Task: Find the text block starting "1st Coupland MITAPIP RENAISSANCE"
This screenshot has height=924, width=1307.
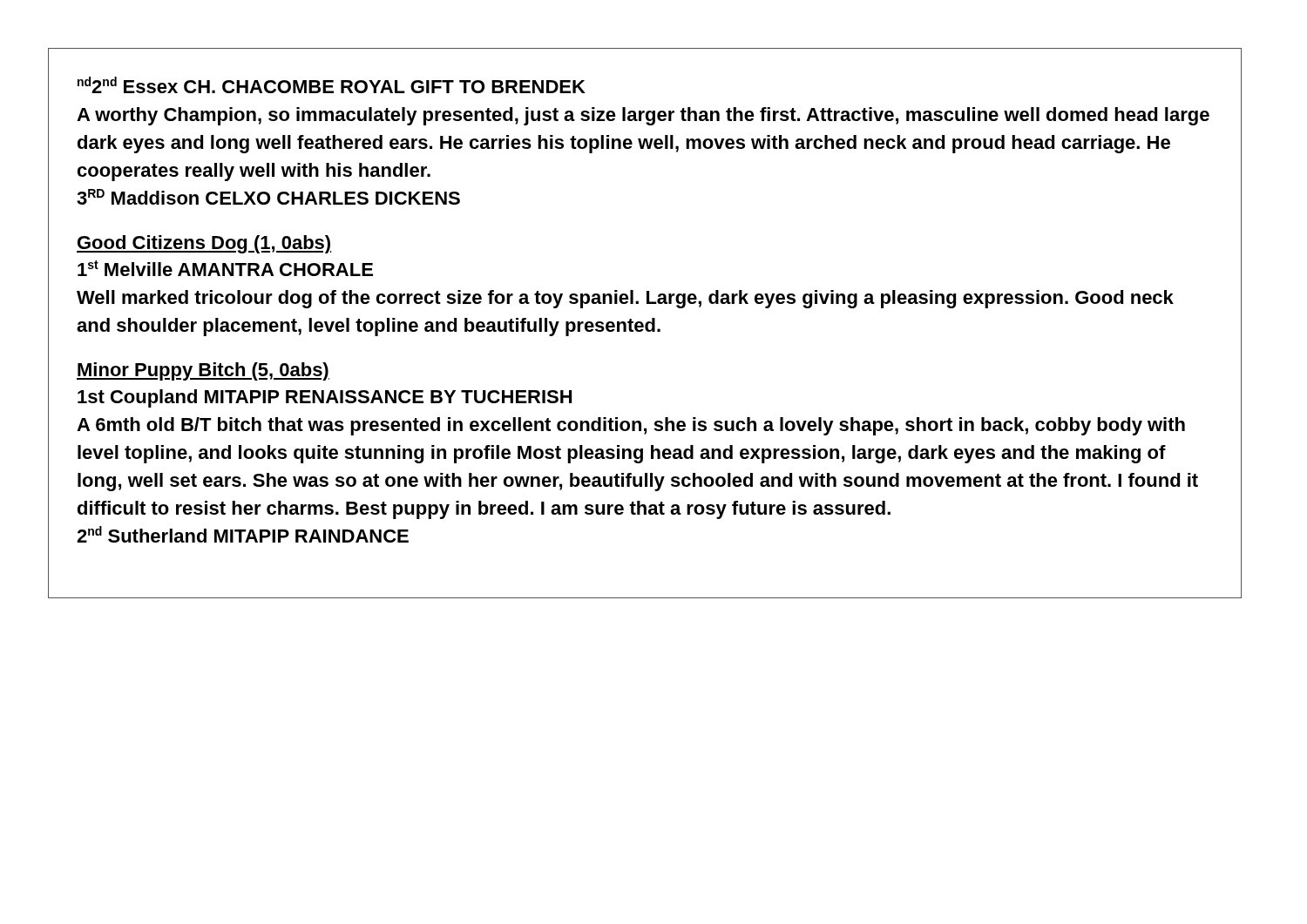Action: pyautogui.click(x=637, y=466)
